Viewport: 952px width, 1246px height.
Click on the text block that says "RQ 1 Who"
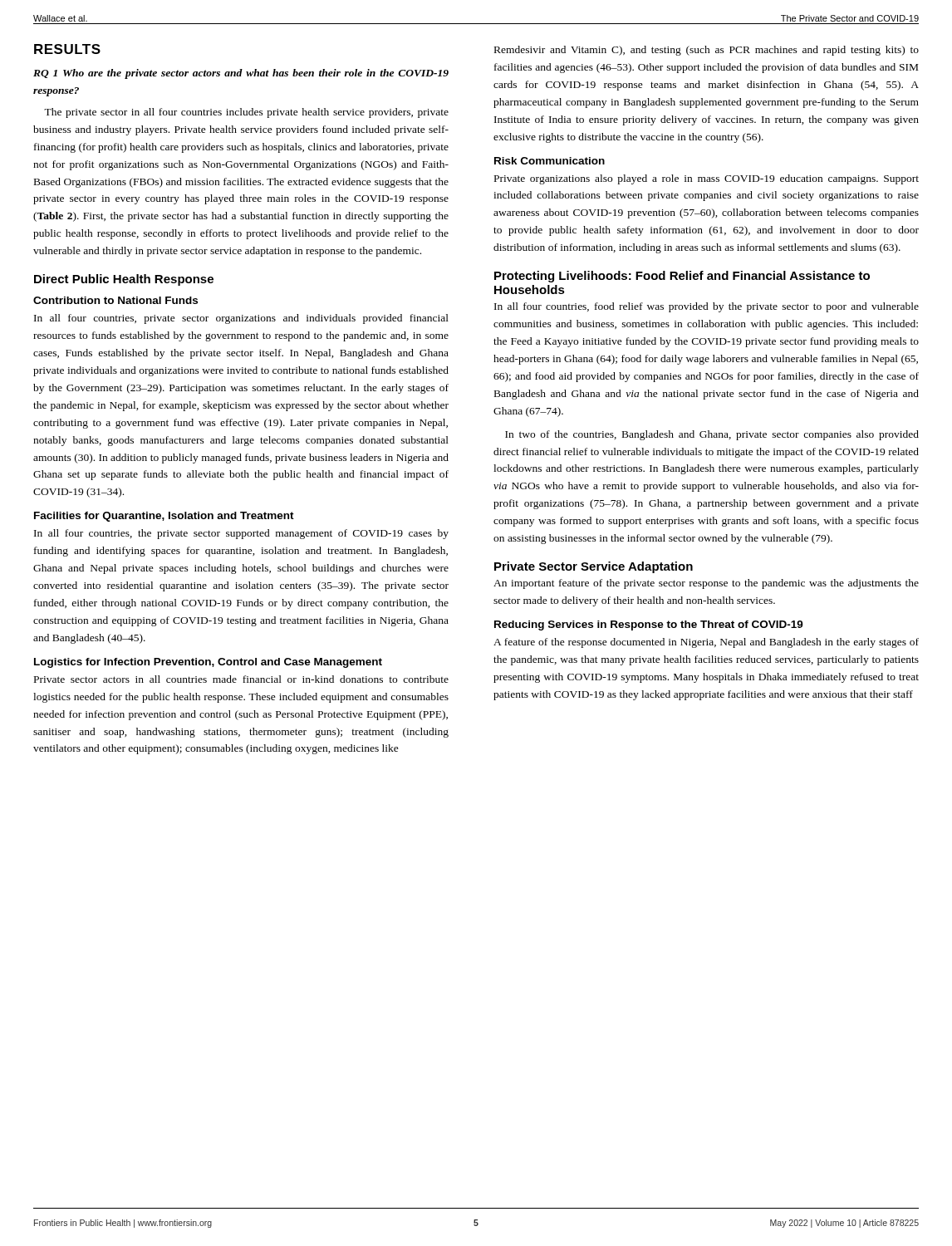coord(241,82)
